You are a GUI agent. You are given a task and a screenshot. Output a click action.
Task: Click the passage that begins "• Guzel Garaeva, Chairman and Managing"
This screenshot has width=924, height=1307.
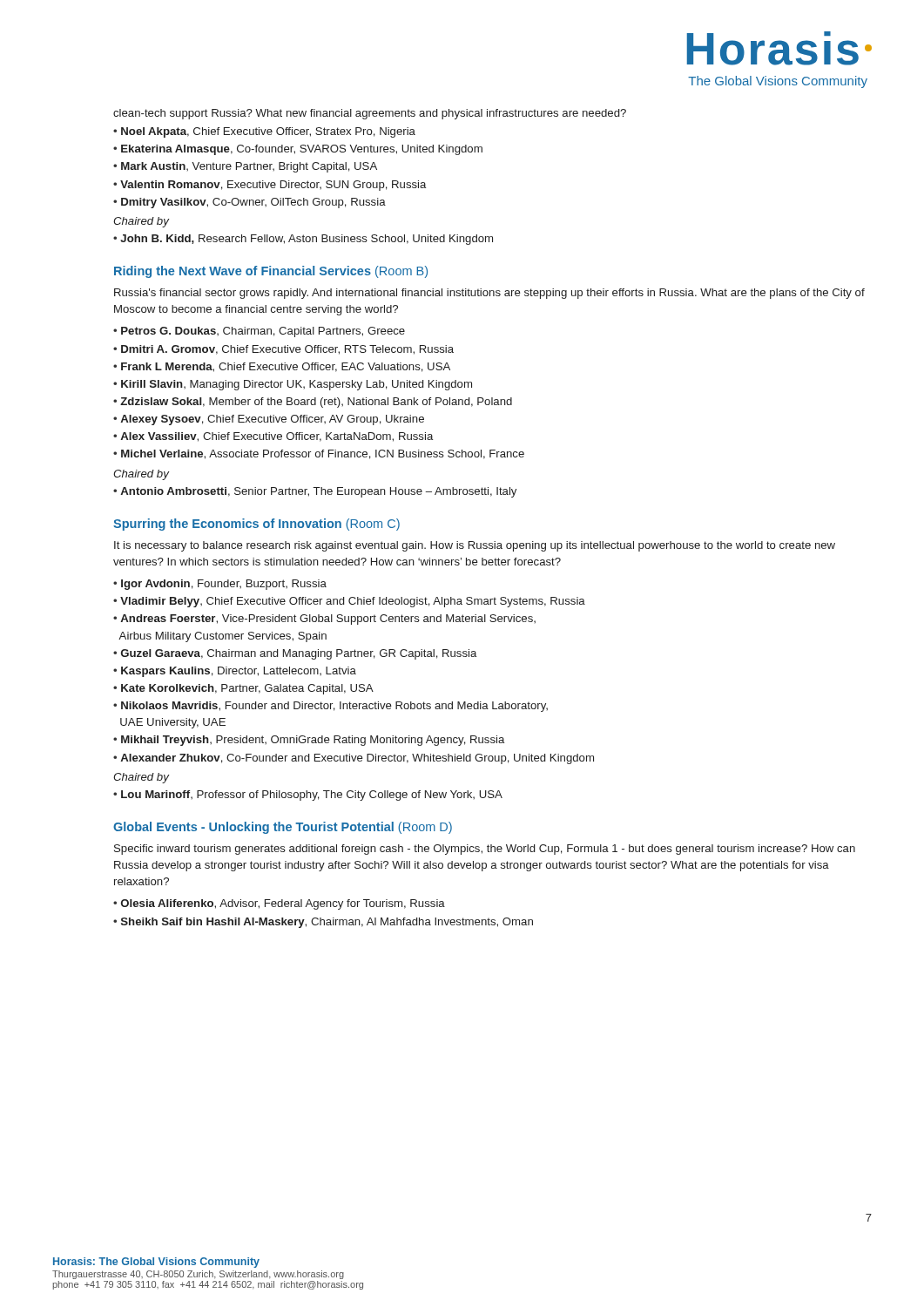[295, 653]
